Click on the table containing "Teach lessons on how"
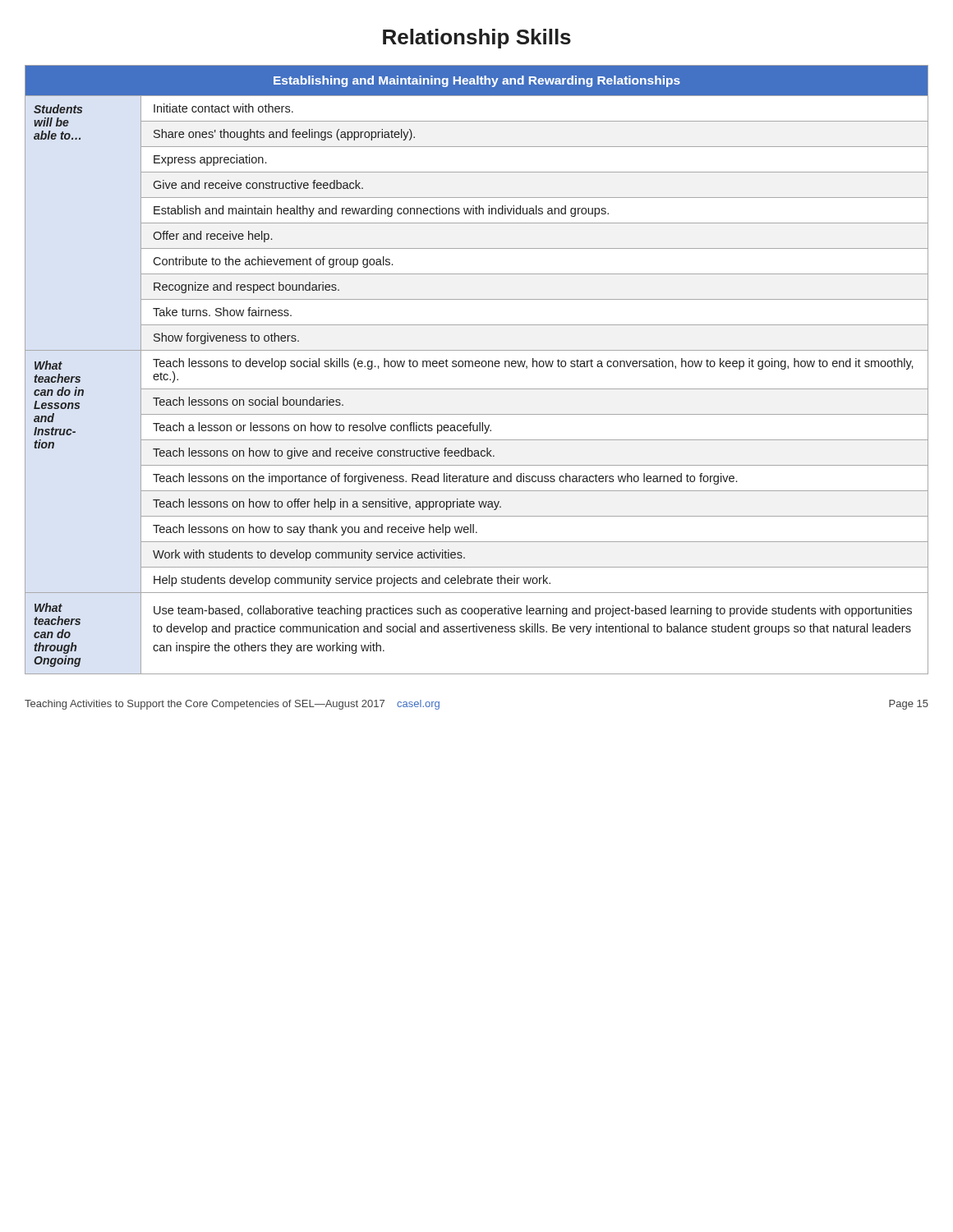 (476, 370)
